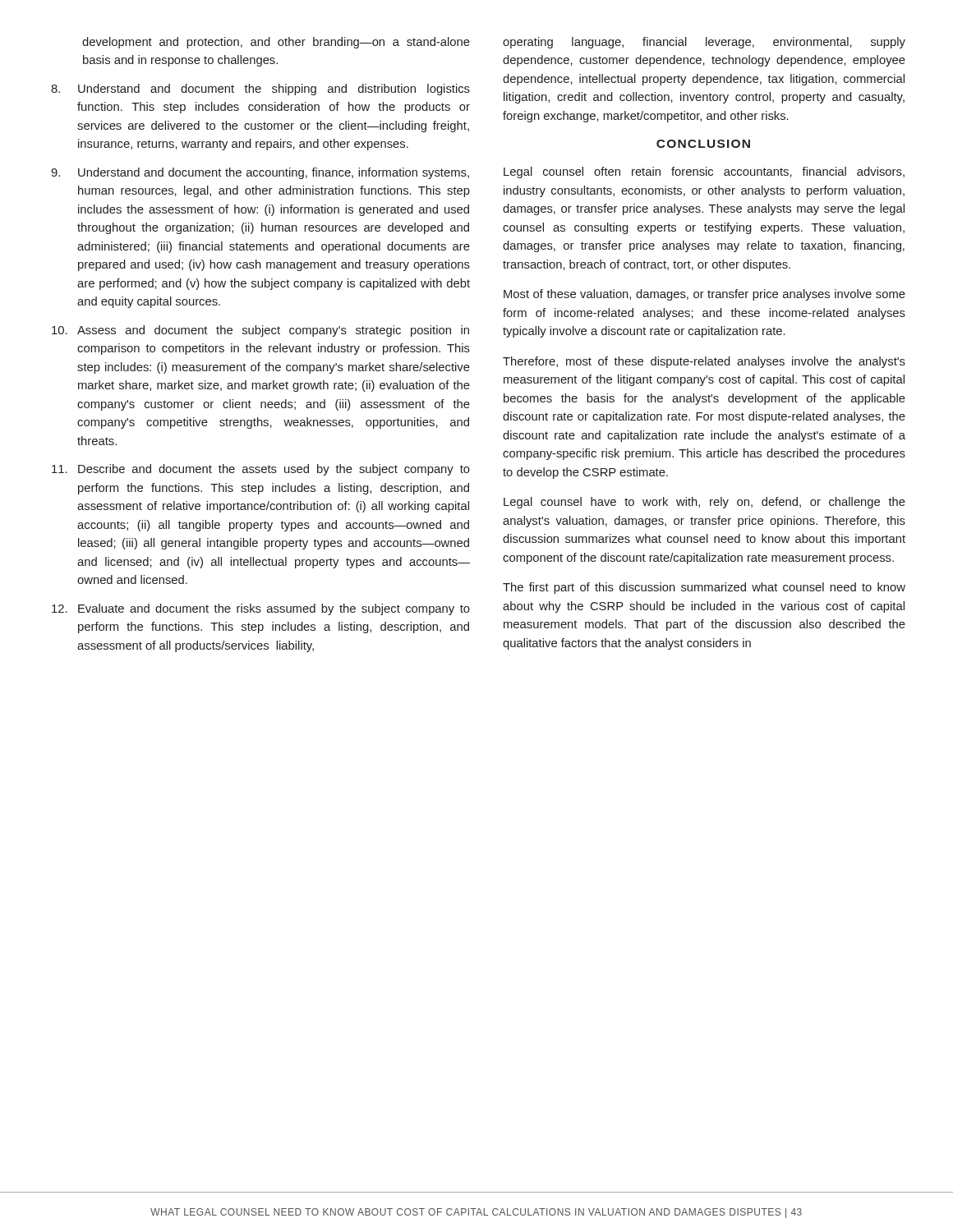The image size is (953, 1232).
Task: Click on the block starting "Legal counsel often retain forensic"
Action: tap(704, 218)
